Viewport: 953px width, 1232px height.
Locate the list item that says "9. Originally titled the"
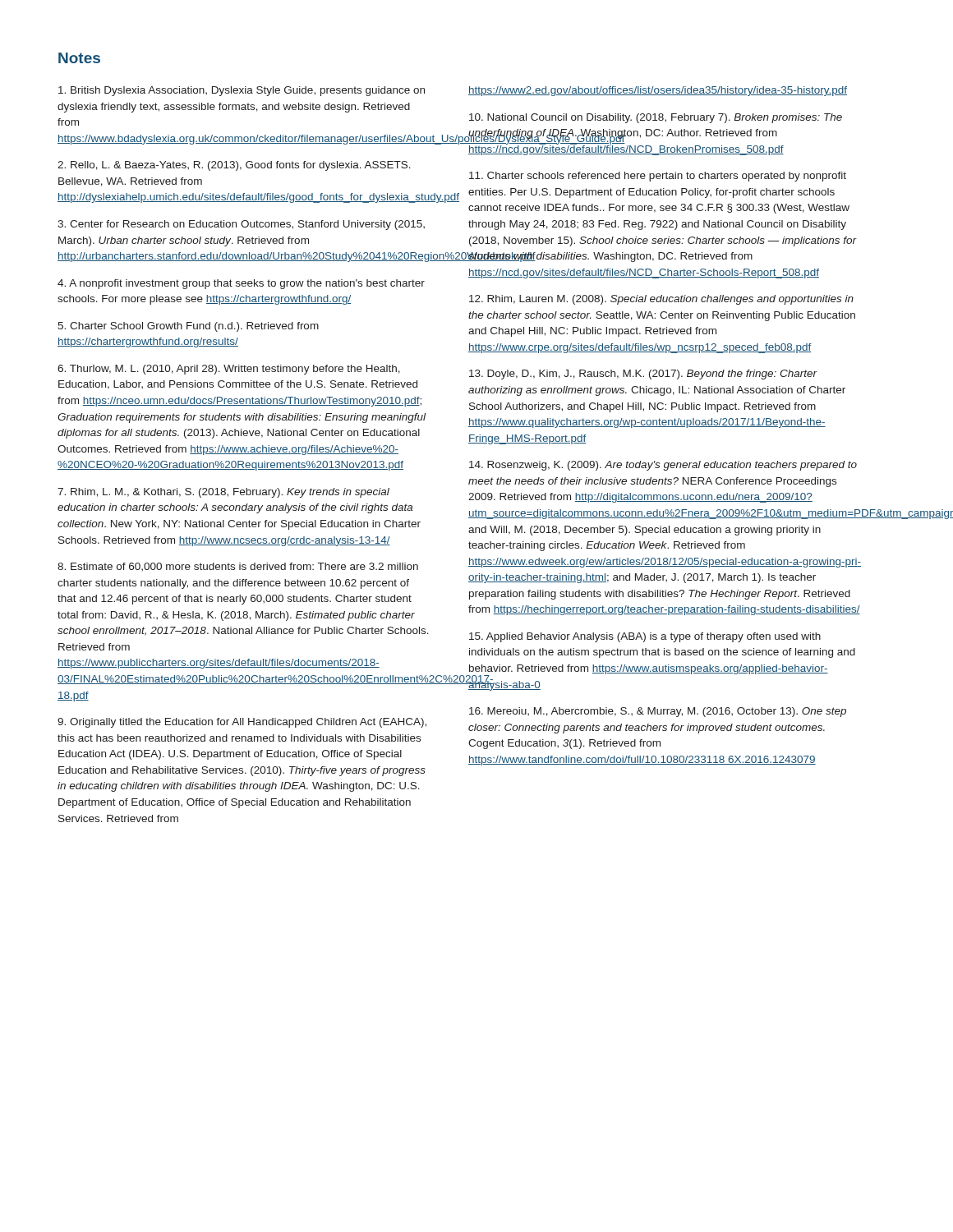point(244,770)
